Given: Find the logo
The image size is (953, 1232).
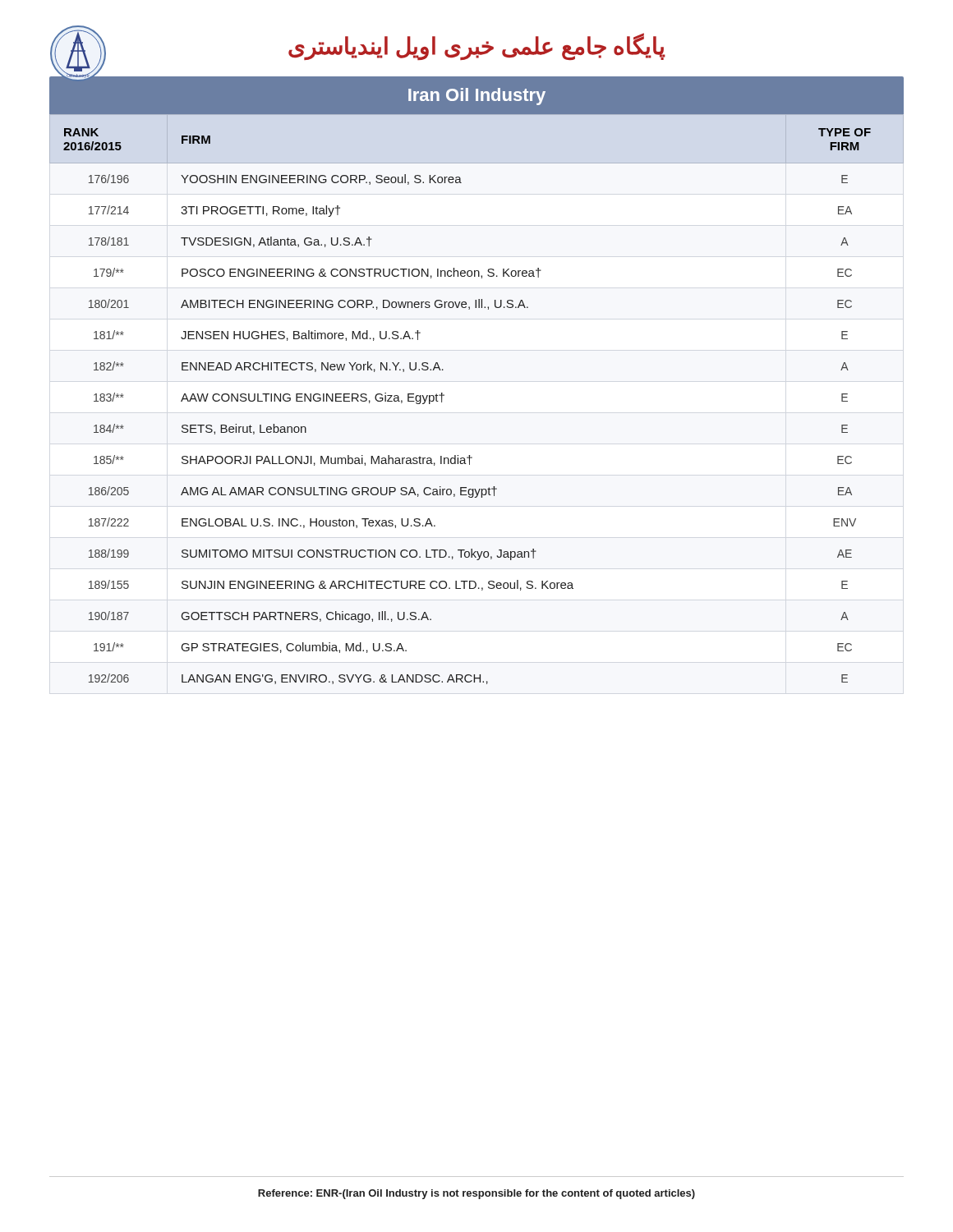Looking at the screenshot, I should coord(78,55).
